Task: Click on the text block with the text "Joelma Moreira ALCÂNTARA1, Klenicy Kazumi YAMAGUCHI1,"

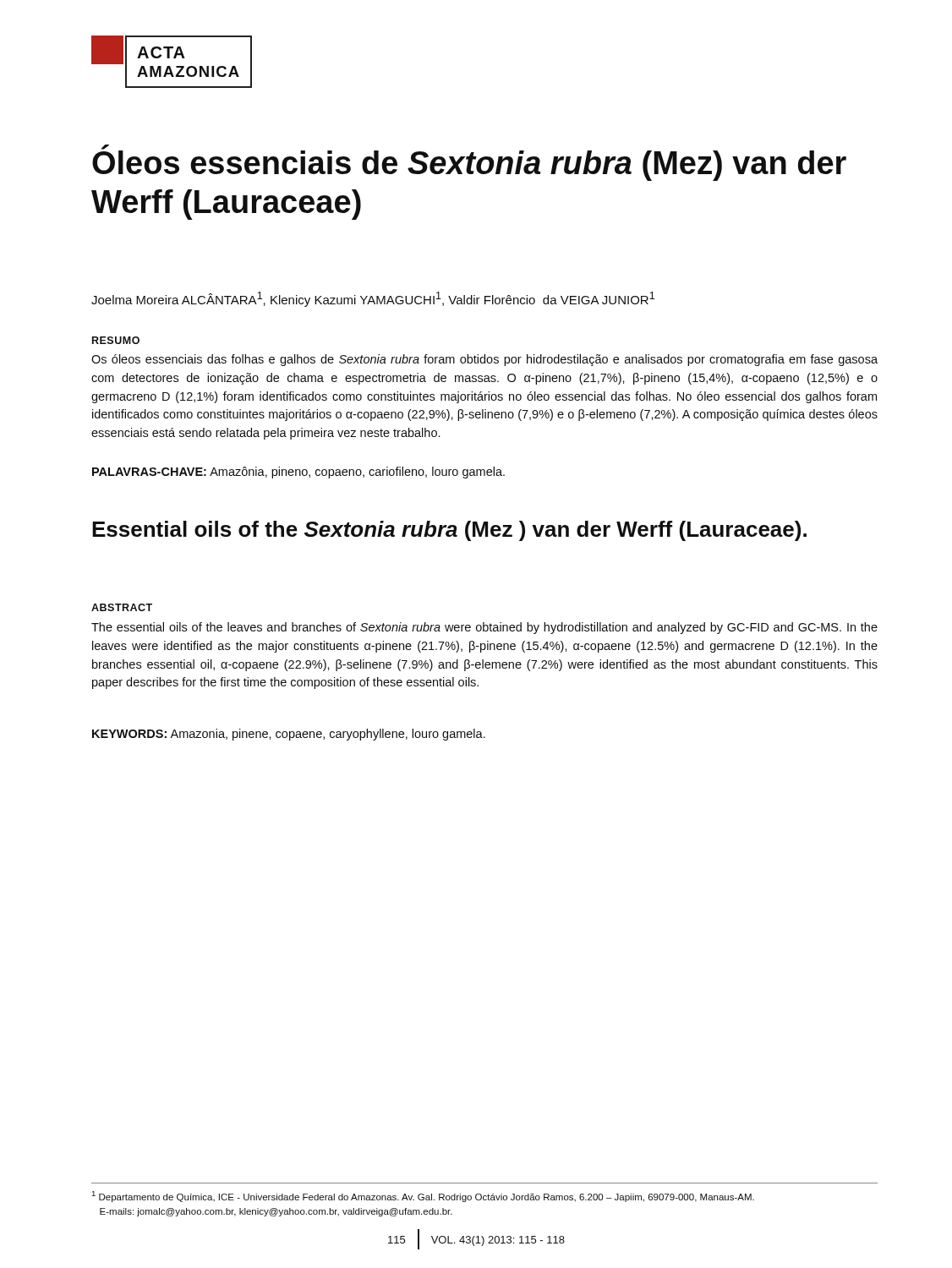Action: pyautogui.click(x=373, y=298)
